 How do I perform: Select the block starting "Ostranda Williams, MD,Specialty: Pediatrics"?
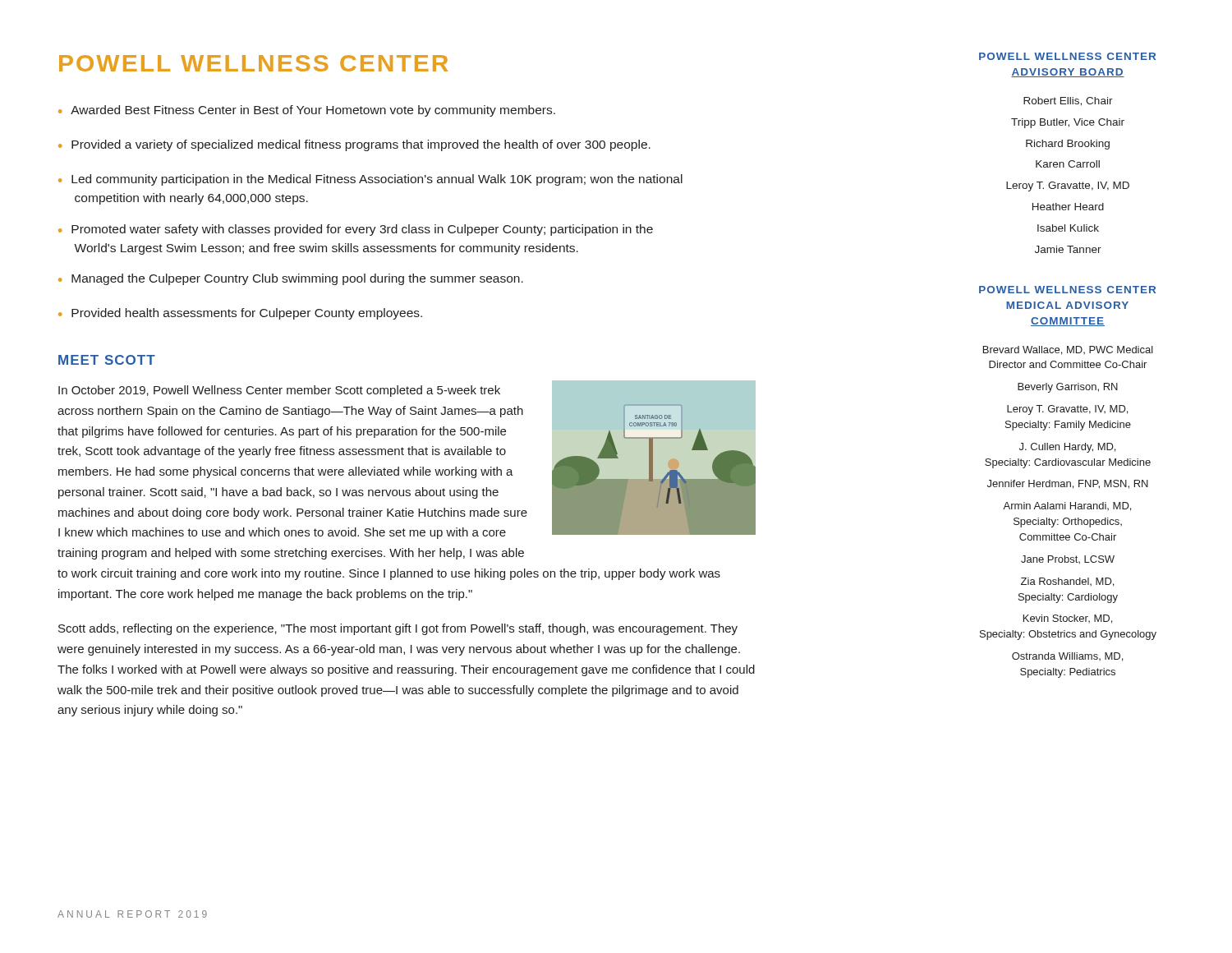(1068, 664)
